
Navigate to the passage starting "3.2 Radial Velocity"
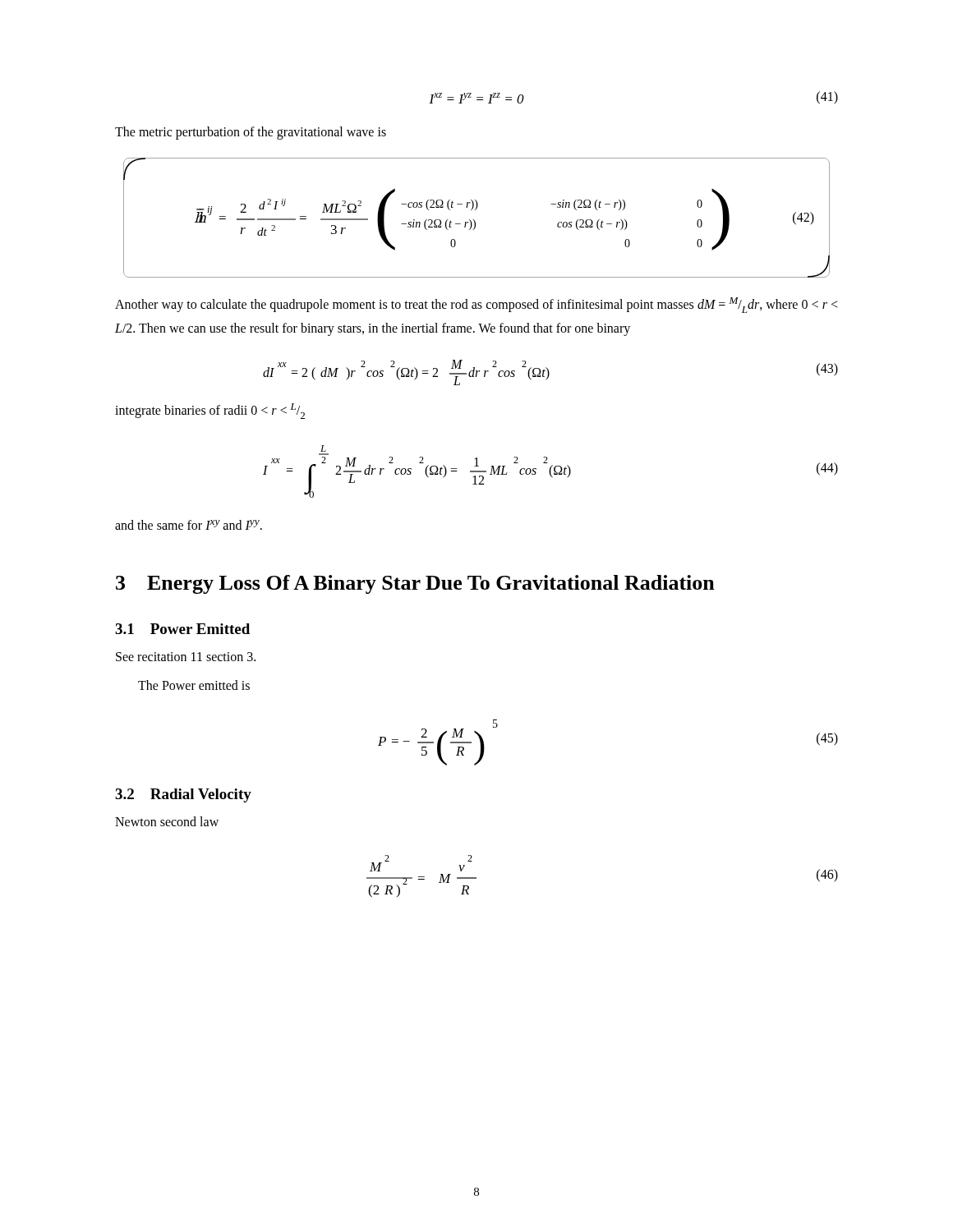pyautogui.click(x=183, y=794)
